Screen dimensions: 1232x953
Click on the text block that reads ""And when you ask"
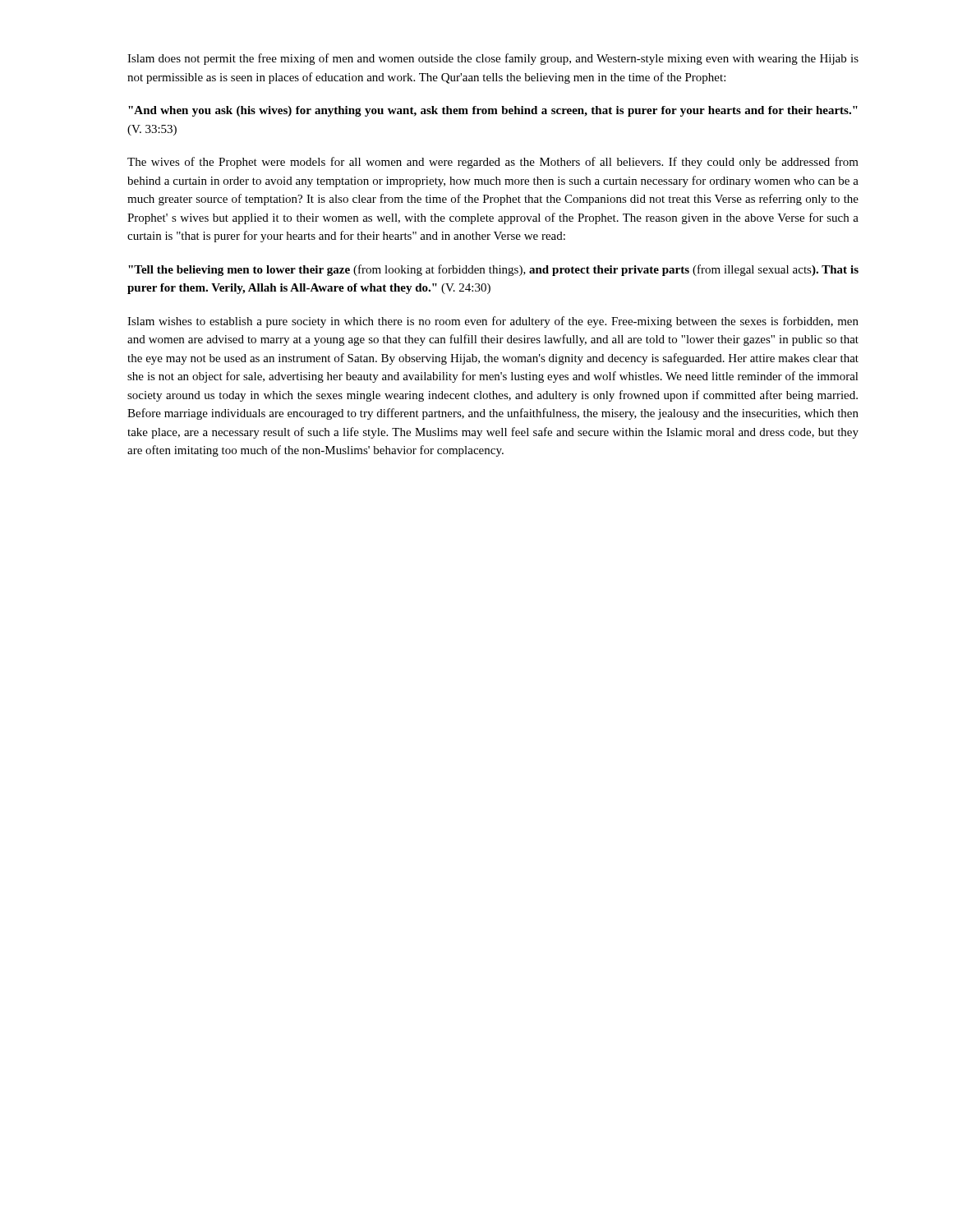point(493,119)
